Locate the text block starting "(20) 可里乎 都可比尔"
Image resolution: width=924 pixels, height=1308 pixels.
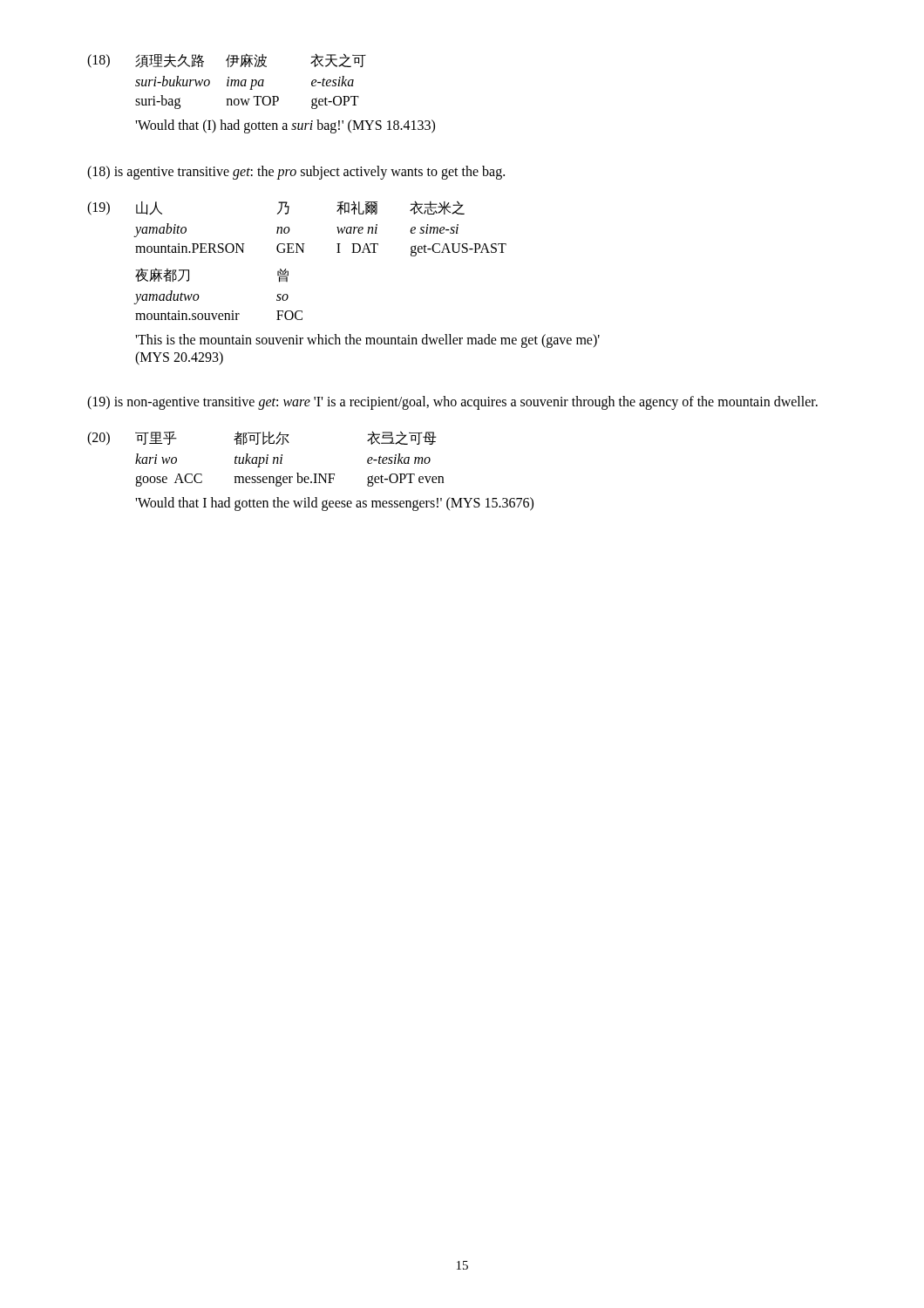pyautogui.click(x=262, y=438)
